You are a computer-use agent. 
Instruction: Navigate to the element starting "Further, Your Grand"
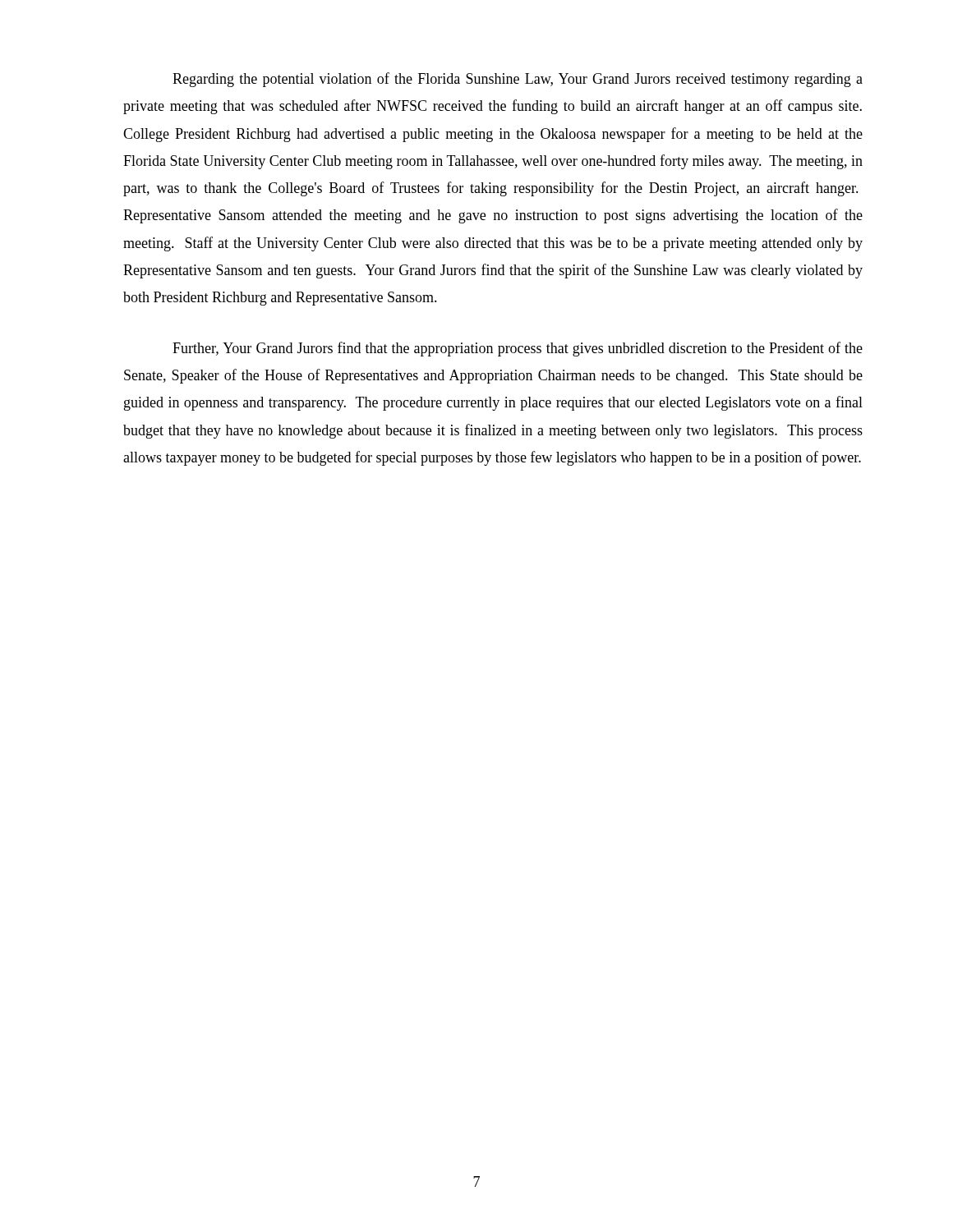(493, 403)
